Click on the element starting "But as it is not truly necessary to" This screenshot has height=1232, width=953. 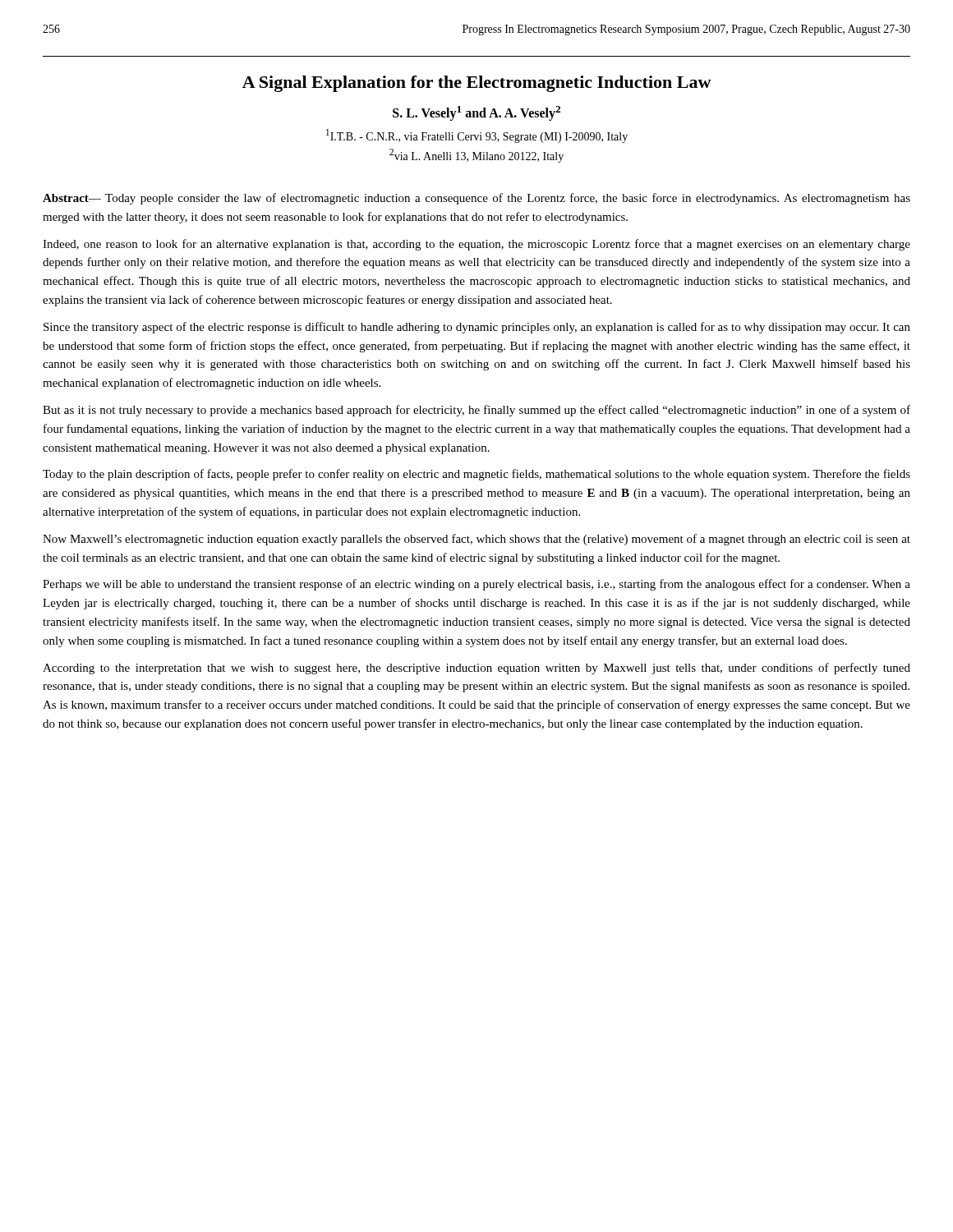(x=476, y=429)
